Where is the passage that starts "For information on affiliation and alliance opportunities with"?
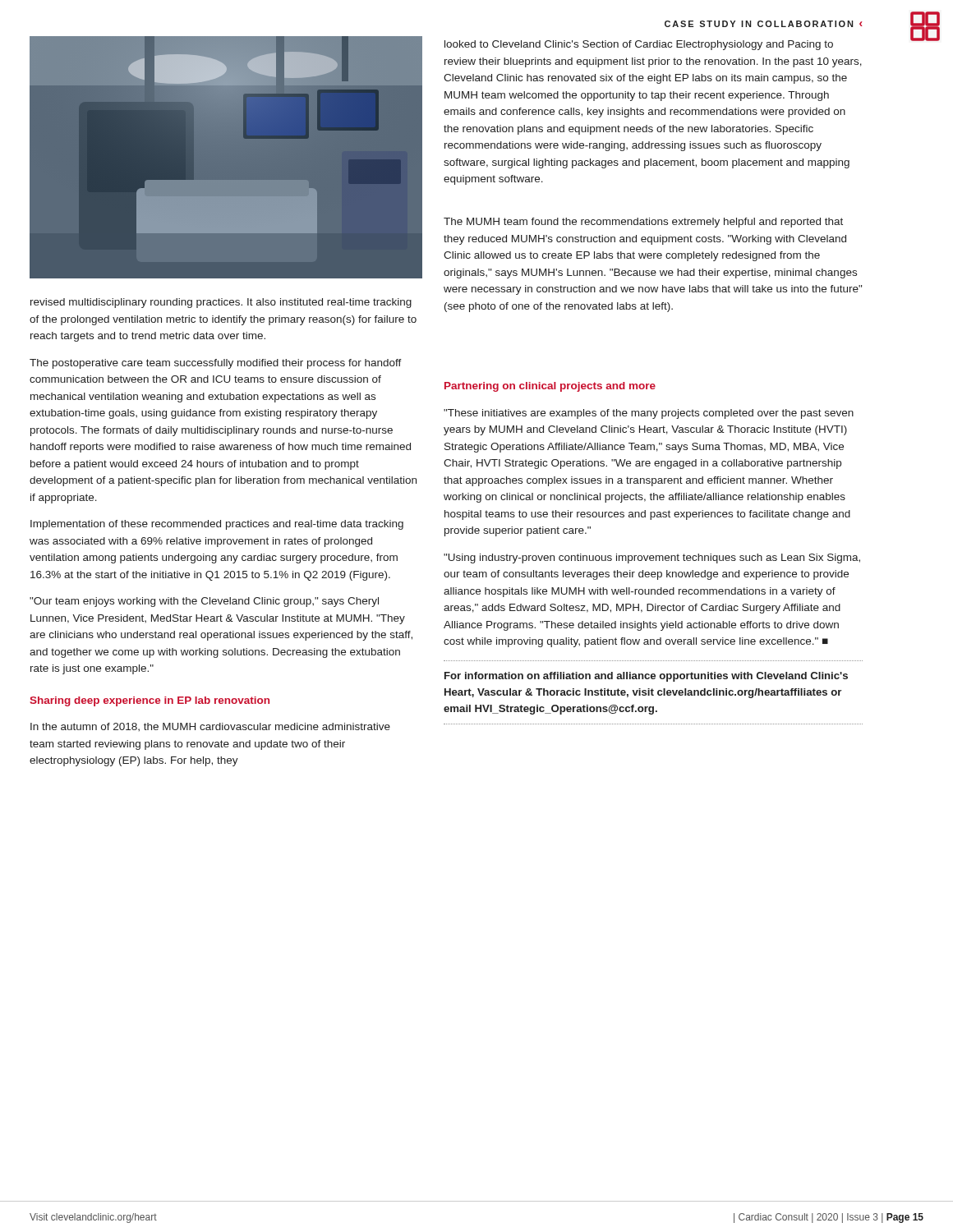The width and height of the screenshot is (953, 1232). click(x=646, y=692)
